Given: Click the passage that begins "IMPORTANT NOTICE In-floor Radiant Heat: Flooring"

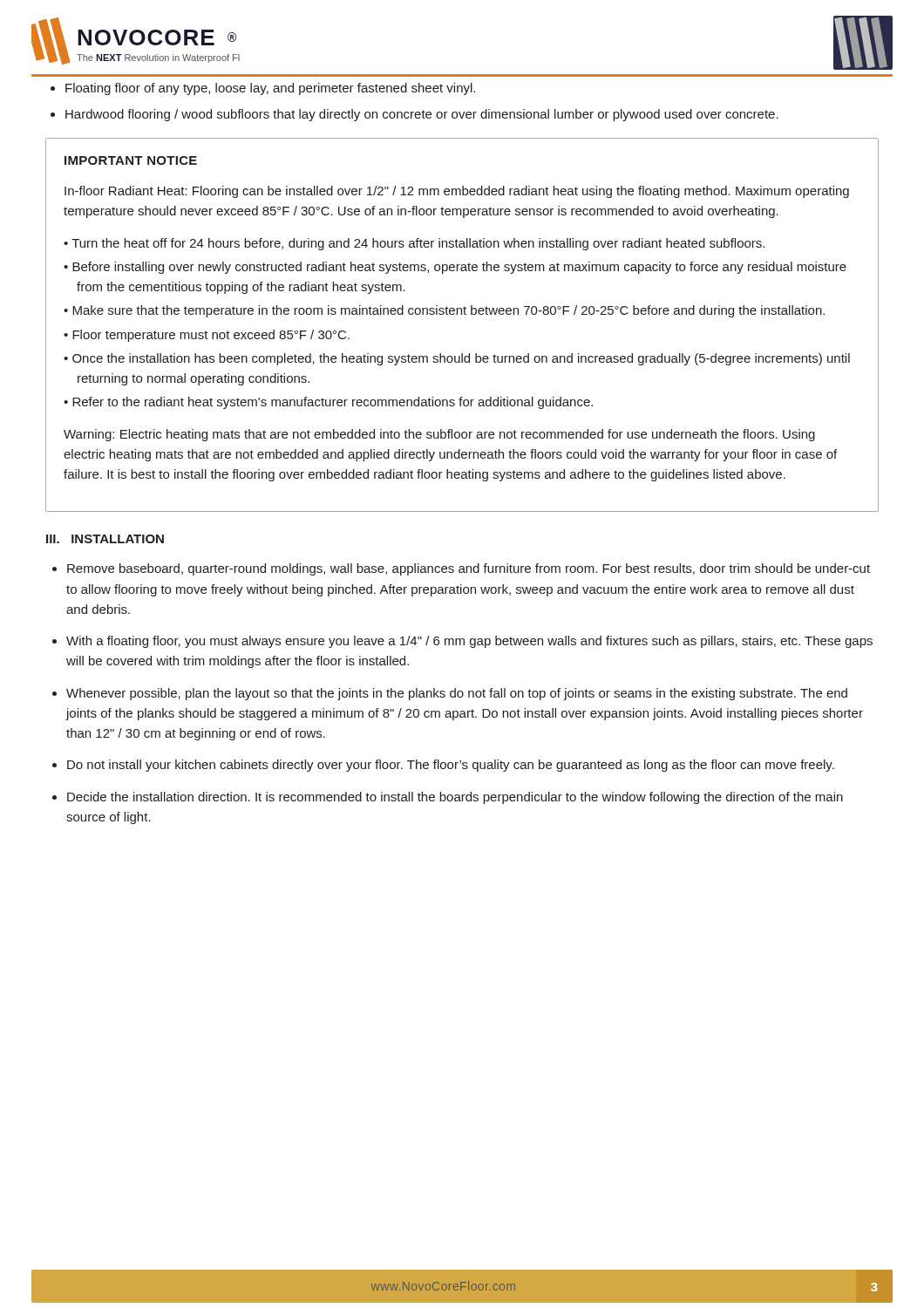Looking at the screenshot, I should point(462,318).
